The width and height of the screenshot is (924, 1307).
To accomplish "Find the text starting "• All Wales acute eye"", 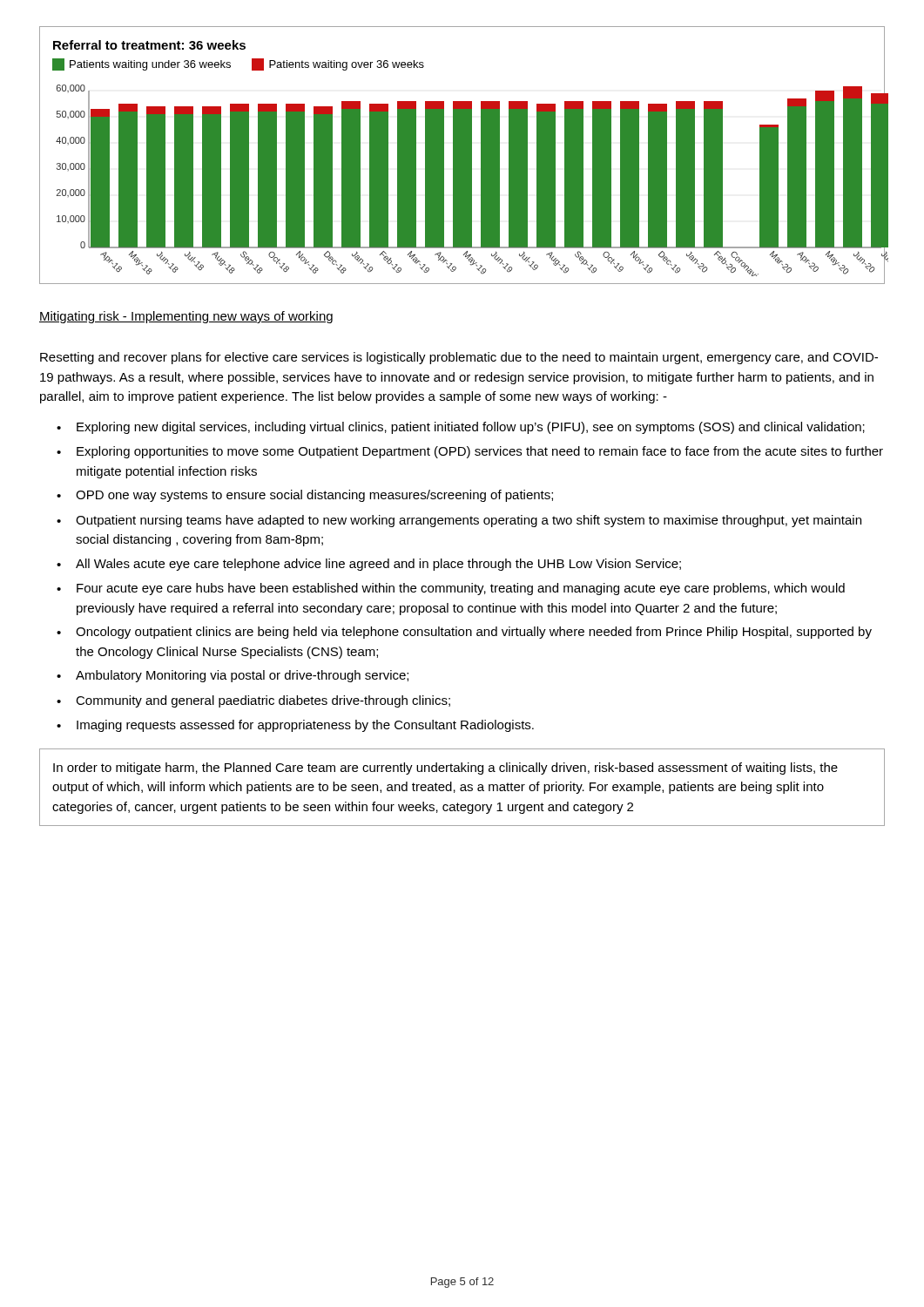I will (471, 564).
